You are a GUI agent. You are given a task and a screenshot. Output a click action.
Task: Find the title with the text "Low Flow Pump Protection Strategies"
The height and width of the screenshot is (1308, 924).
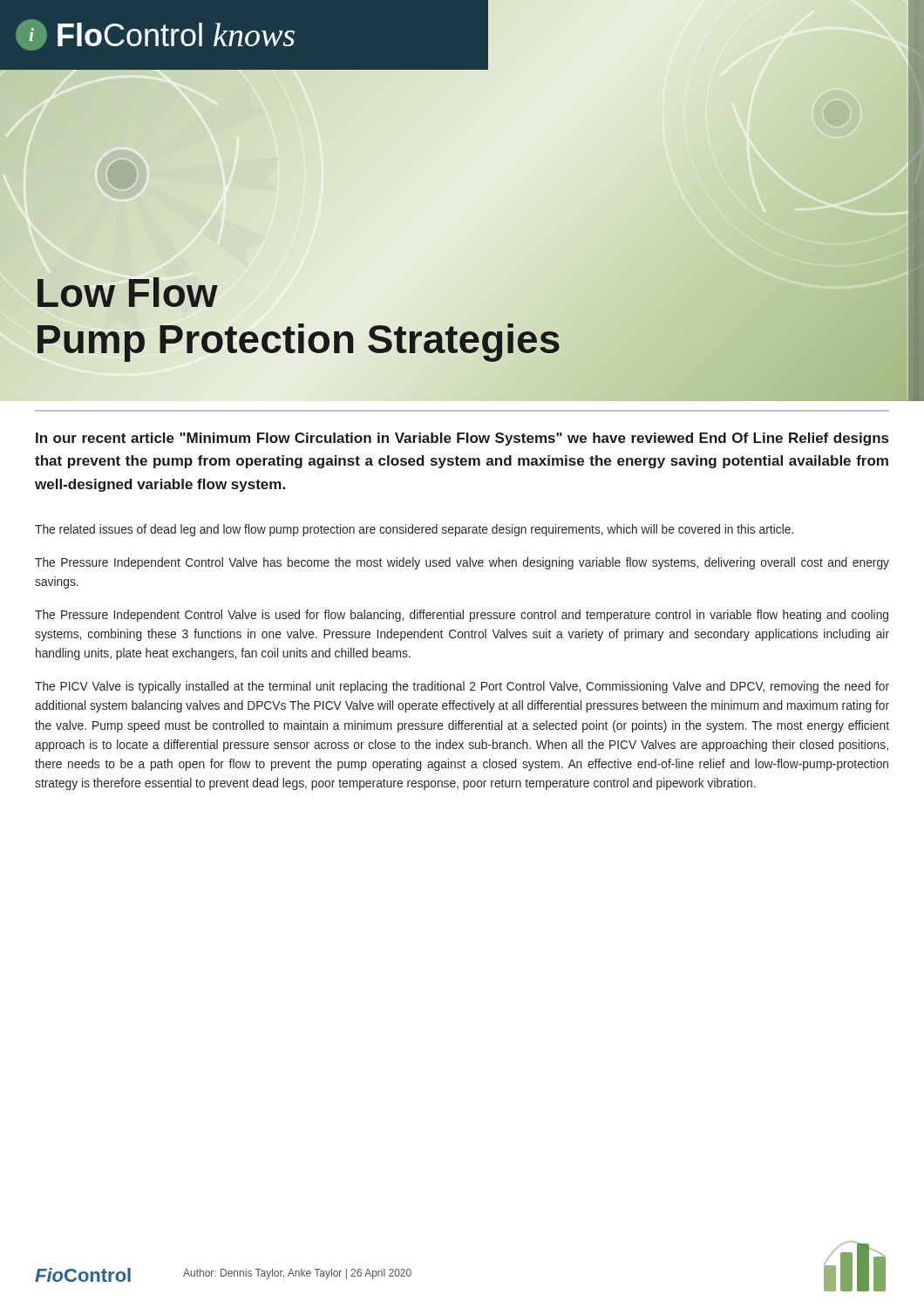pos(298,316)
